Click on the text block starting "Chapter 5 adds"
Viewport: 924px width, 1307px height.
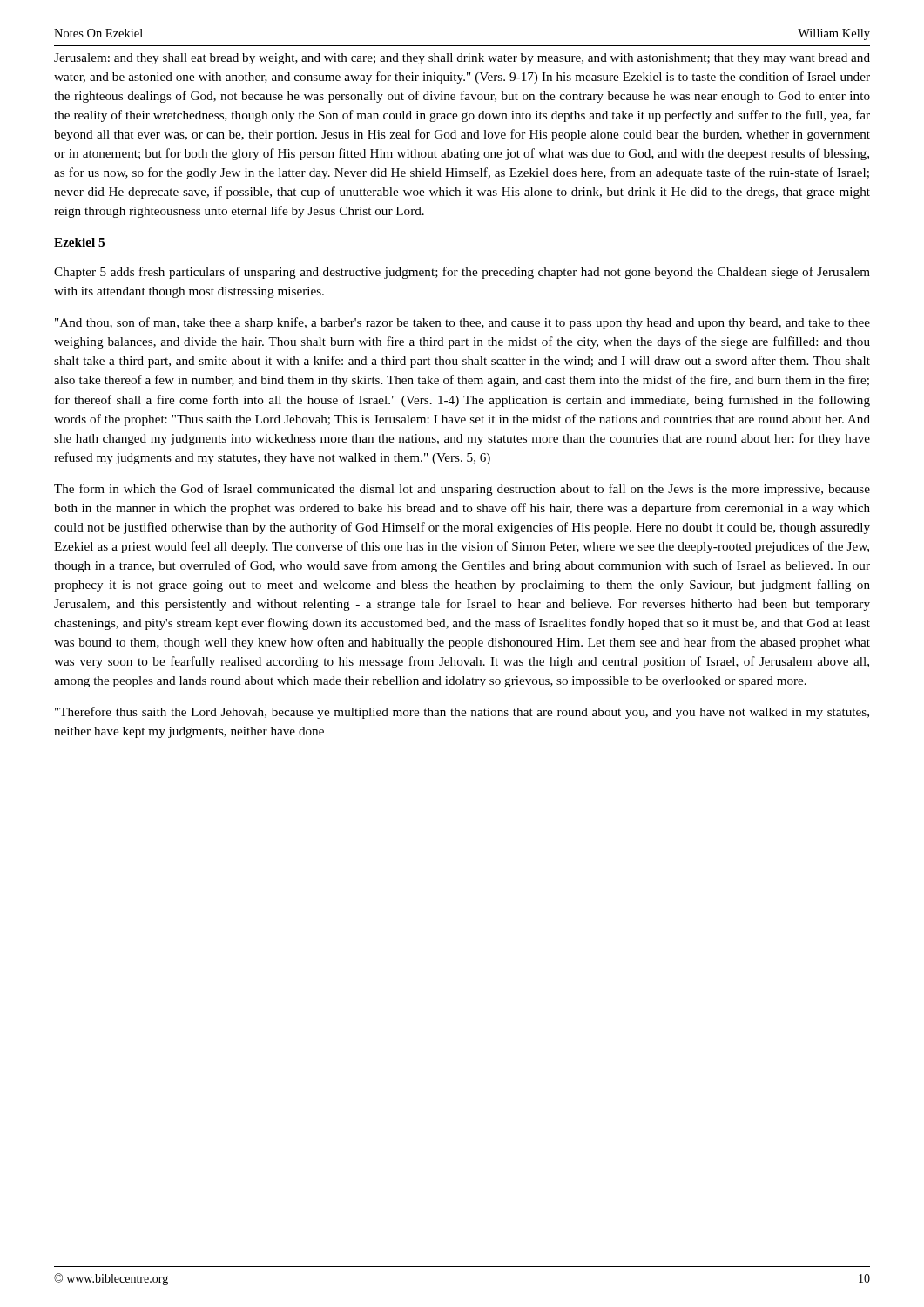pos(462,281)
